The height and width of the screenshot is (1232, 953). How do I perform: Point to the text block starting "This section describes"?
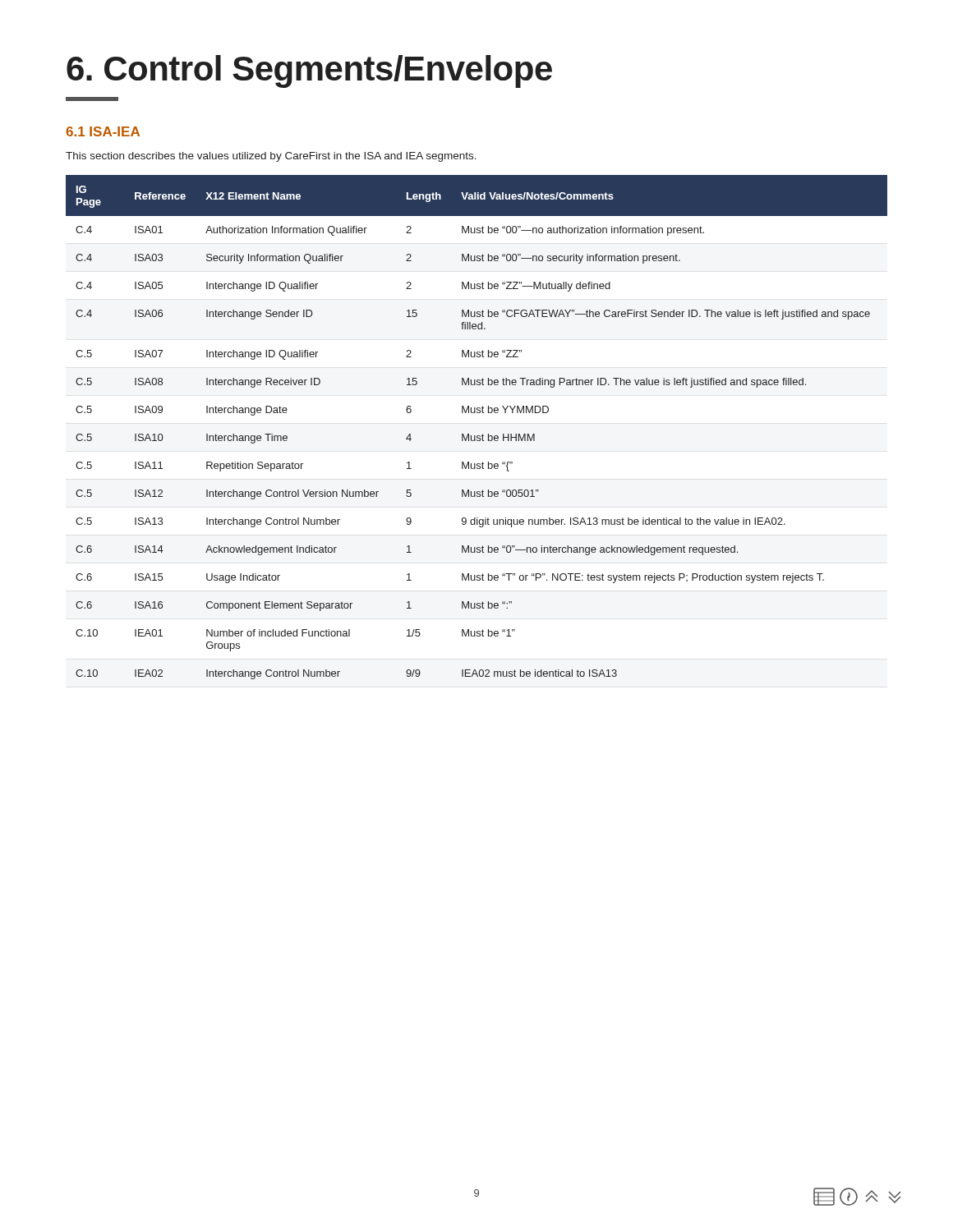click(x=271, y=156)
